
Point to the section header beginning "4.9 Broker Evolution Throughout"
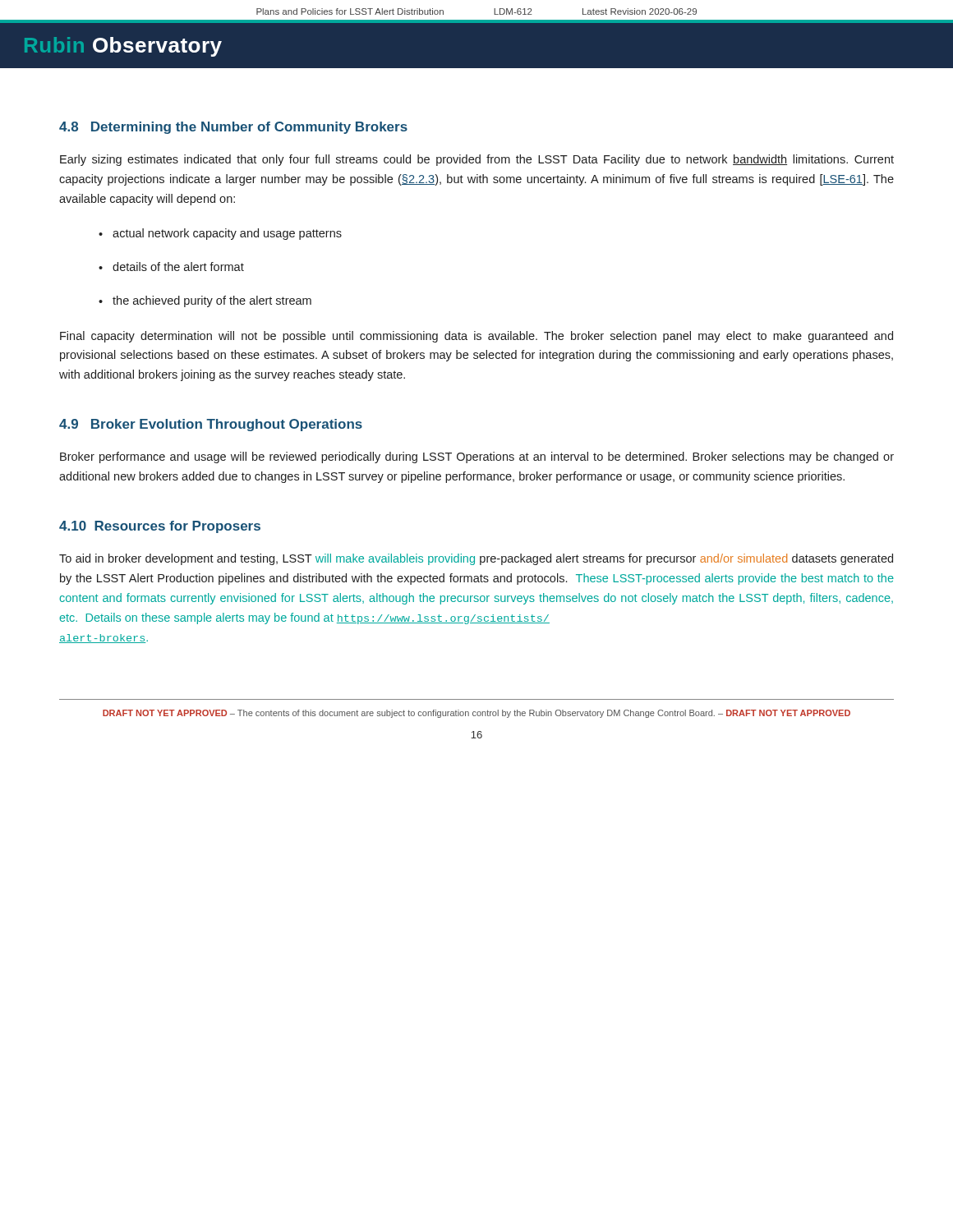pos(211,424)
